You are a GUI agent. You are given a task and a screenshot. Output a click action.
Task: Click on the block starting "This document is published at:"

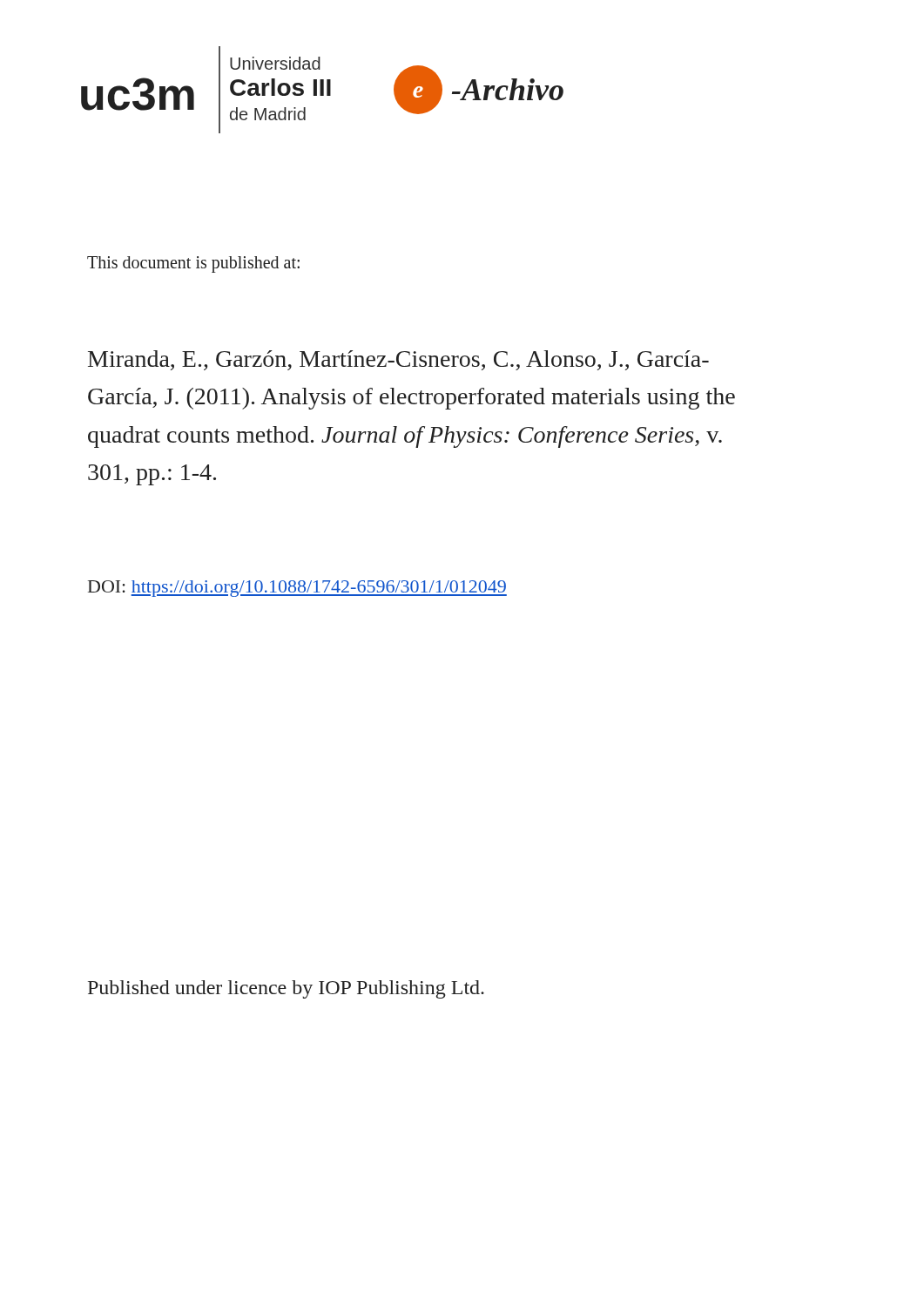194,262
